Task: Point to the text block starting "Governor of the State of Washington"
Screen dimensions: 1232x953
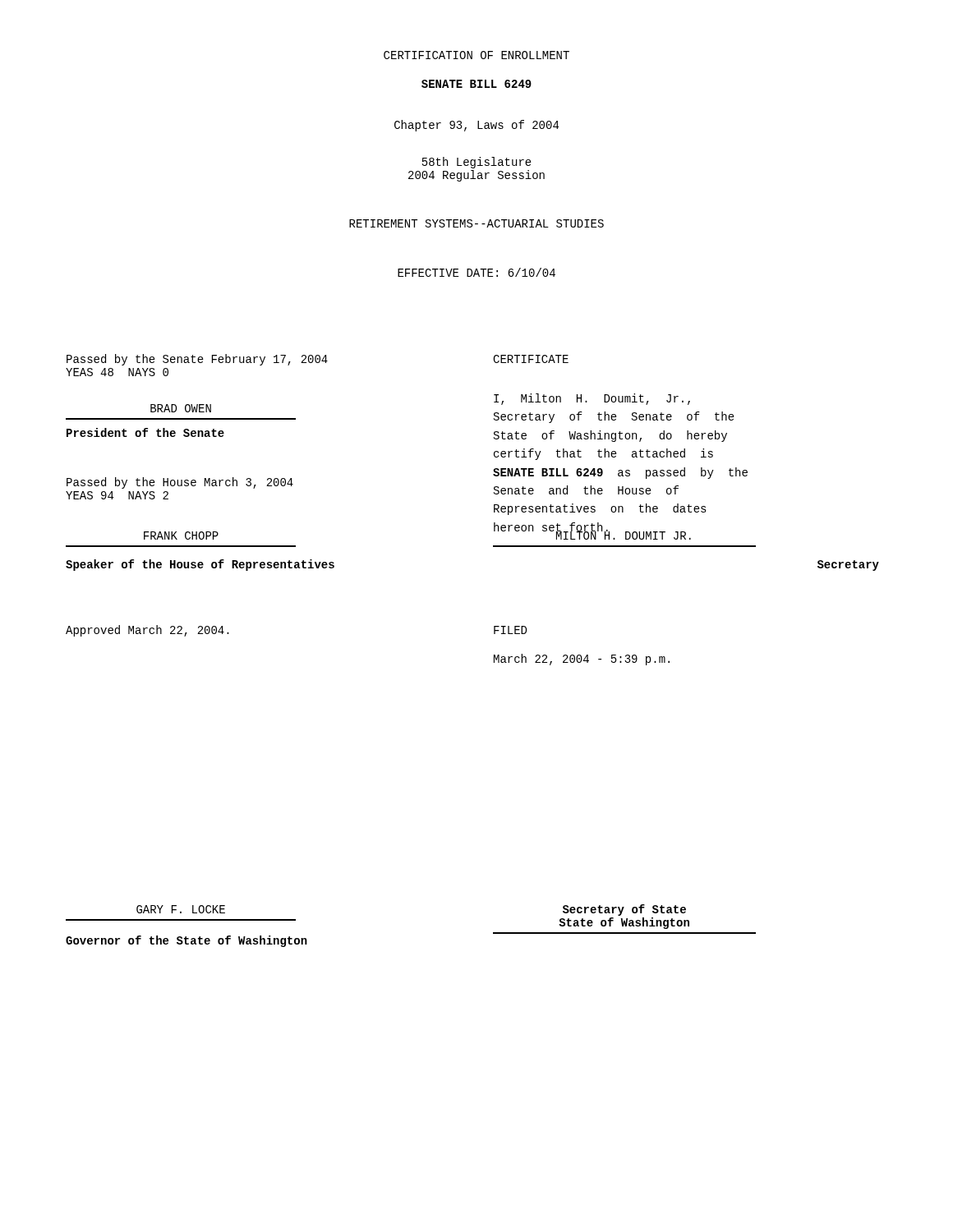Action: (187, 941)
